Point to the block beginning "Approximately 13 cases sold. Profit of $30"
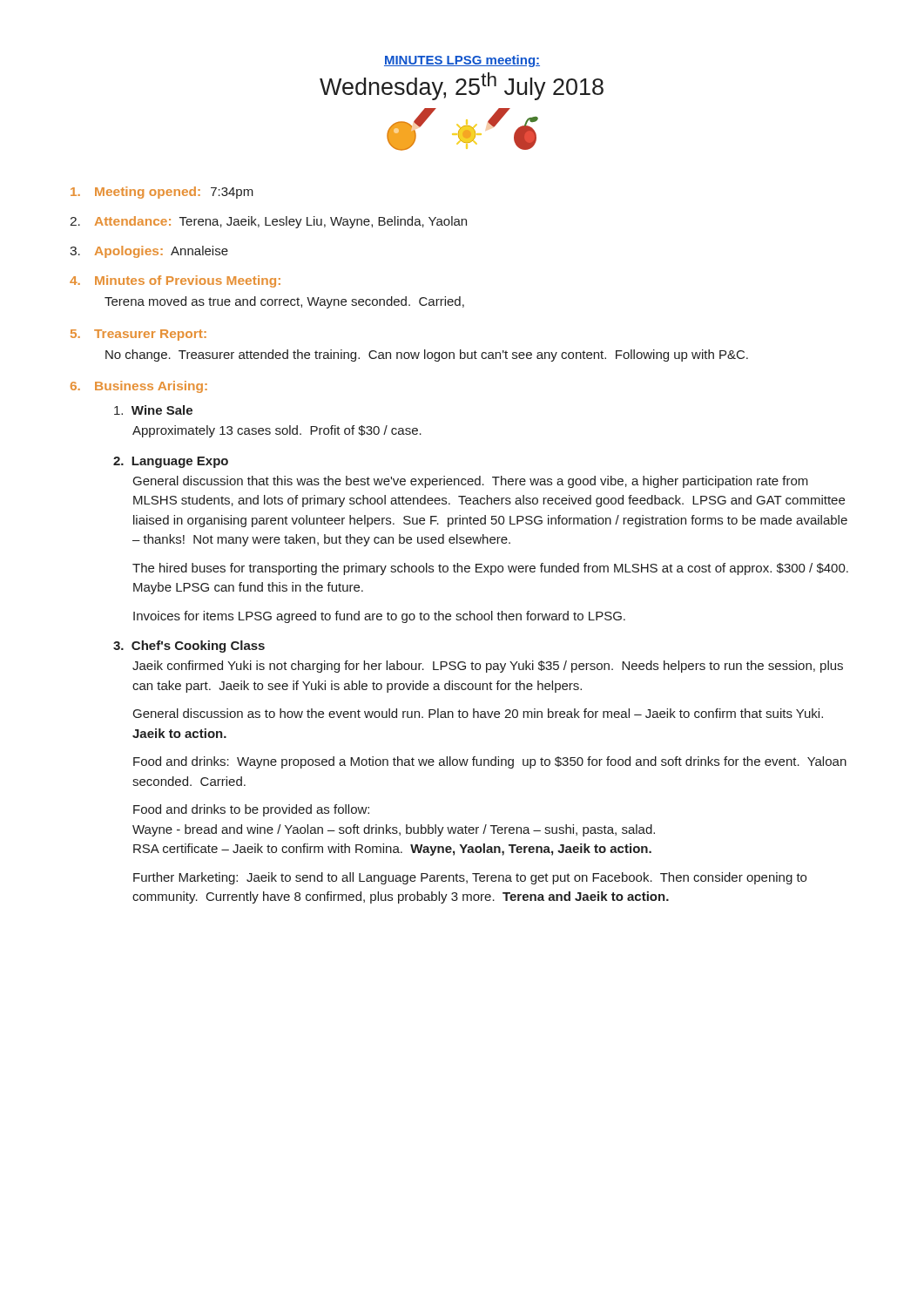924x1307 pixels. 277,430
